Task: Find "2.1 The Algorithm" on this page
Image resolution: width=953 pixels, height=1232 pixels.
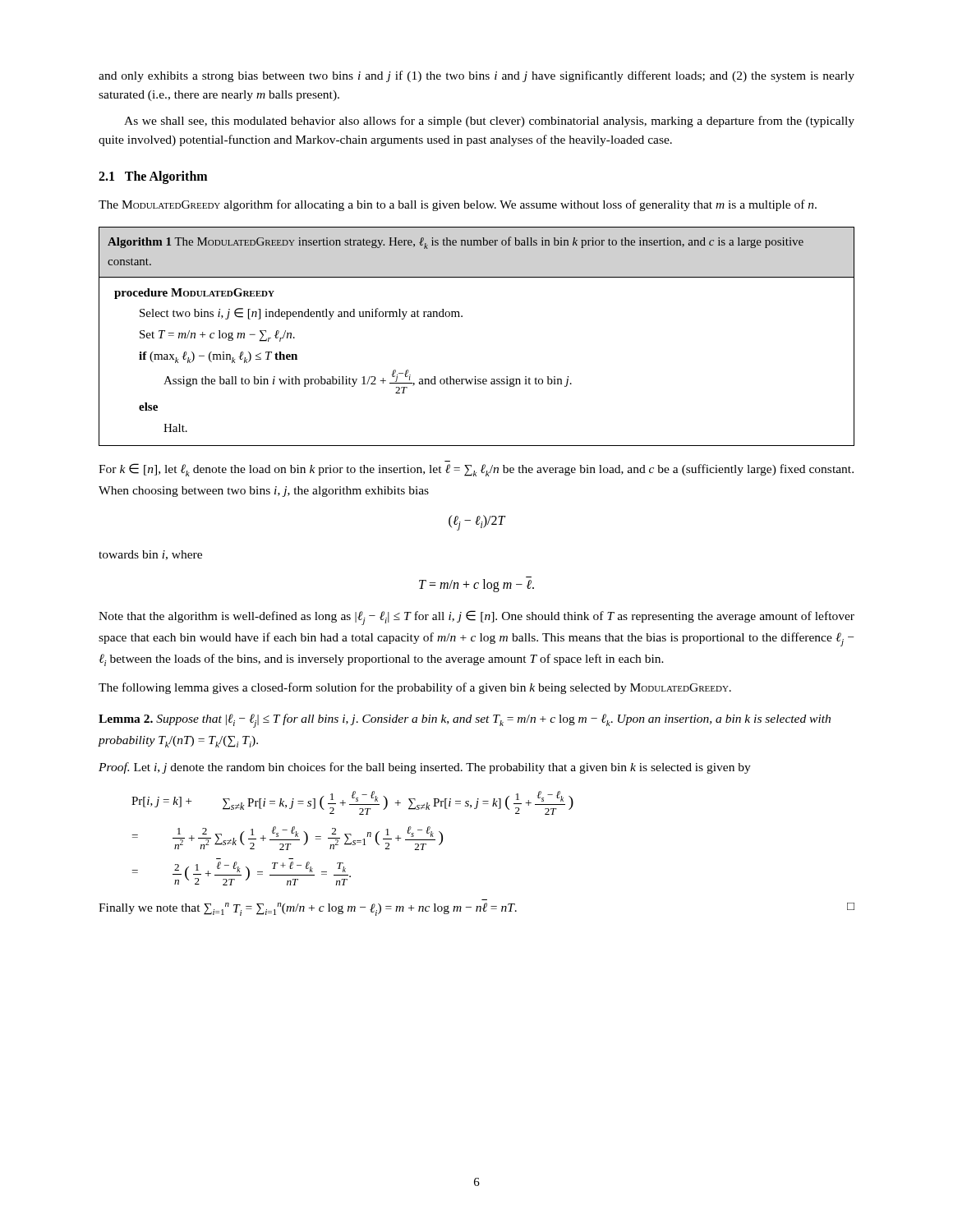Action: [153, 177]
